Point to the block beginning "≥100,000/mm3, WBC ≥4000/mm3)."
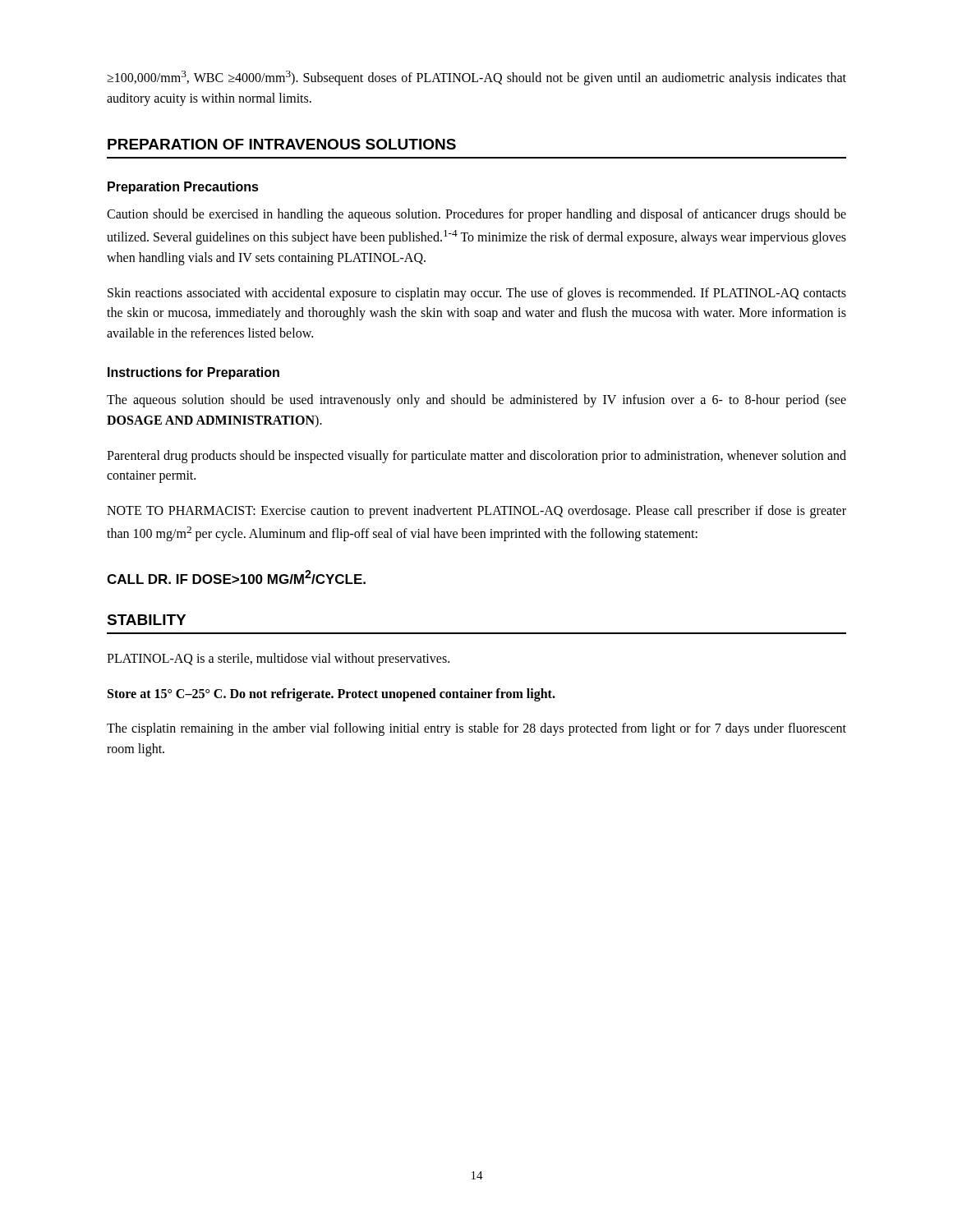 click(x=476, y=86)
